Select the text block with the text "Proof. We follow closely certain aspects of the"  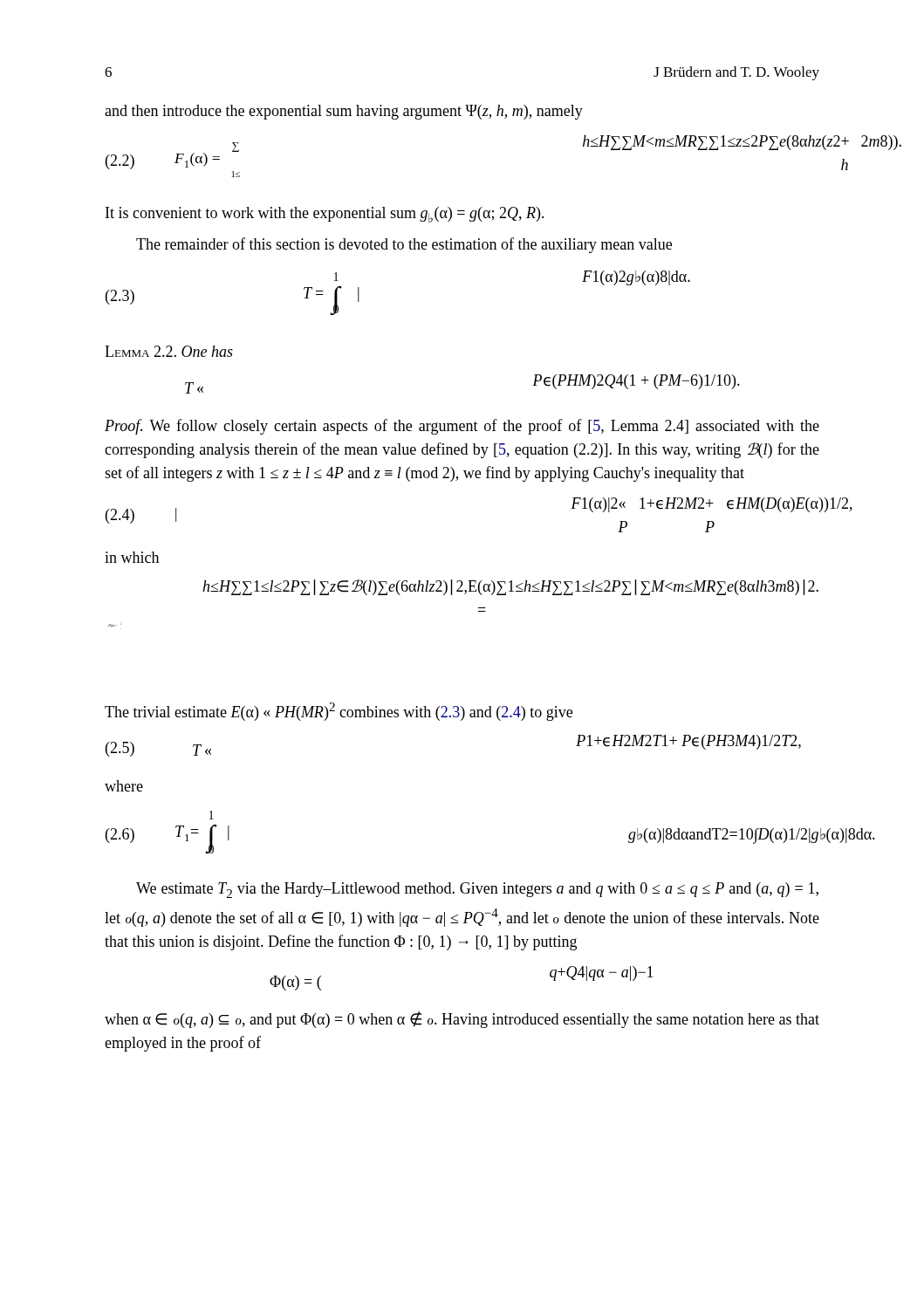click(462, 450)
